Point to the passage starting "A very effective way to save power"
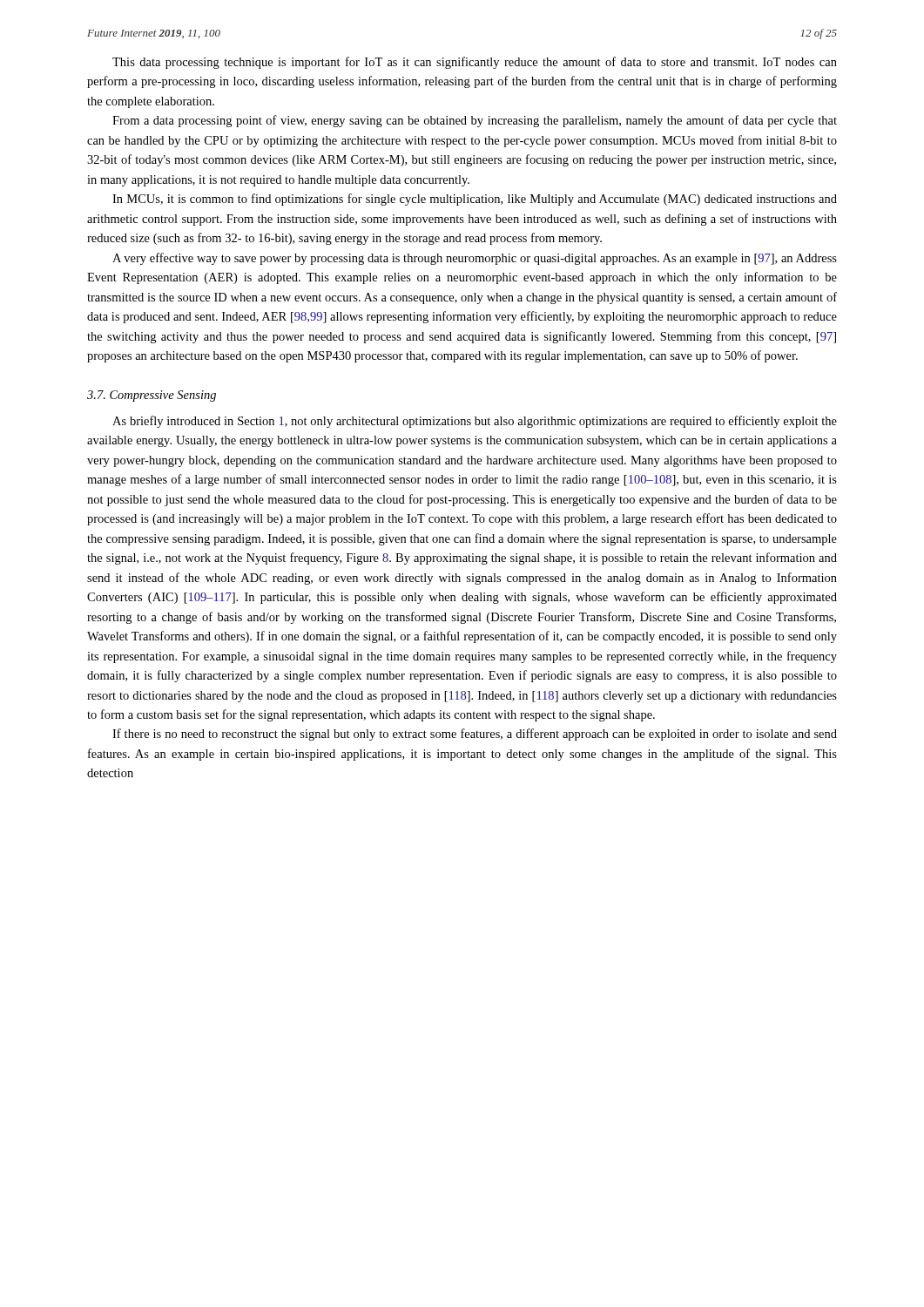 (x=462, y=307)
